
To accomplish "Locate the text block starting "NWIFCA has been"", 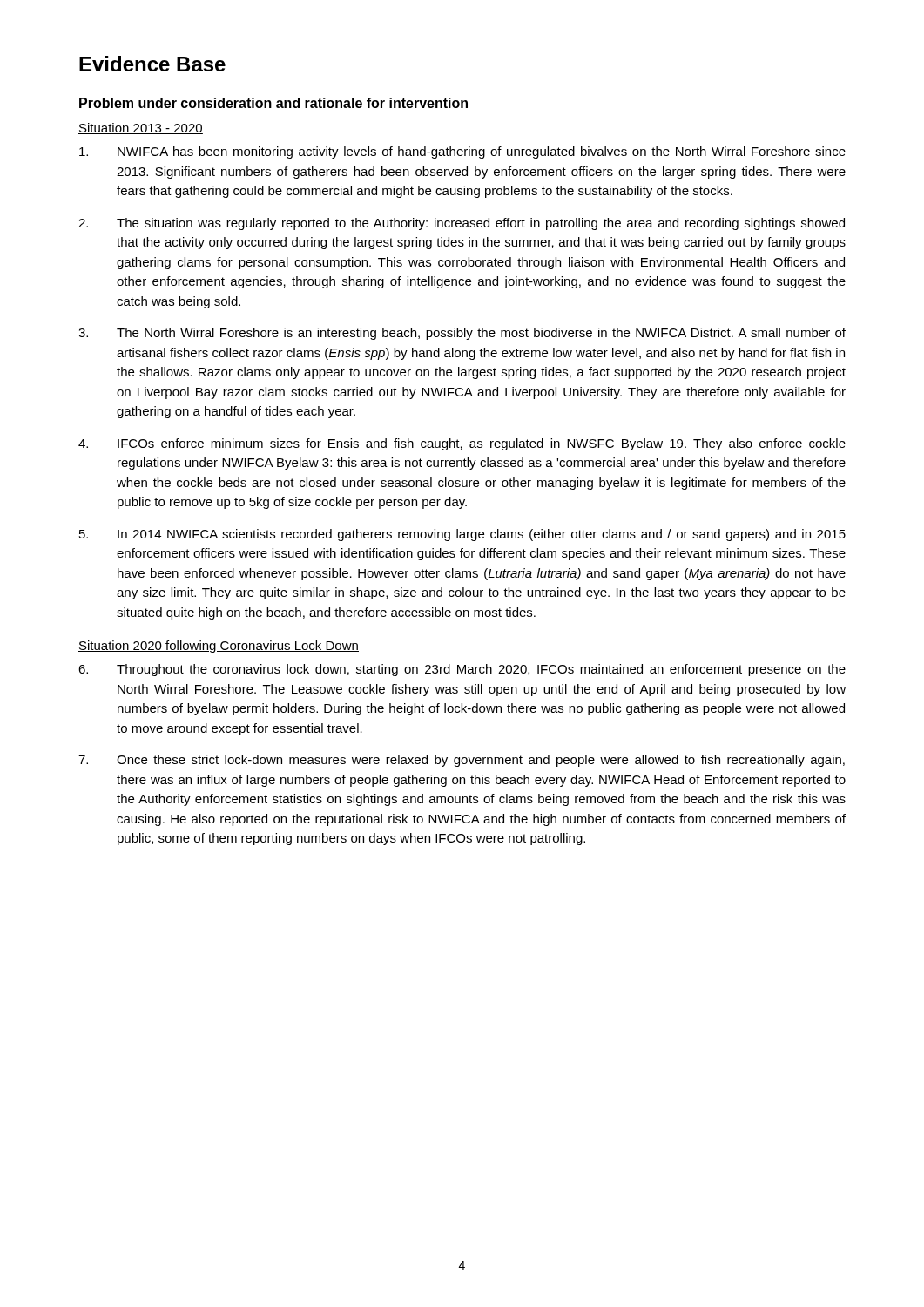I will pos(462,171).
